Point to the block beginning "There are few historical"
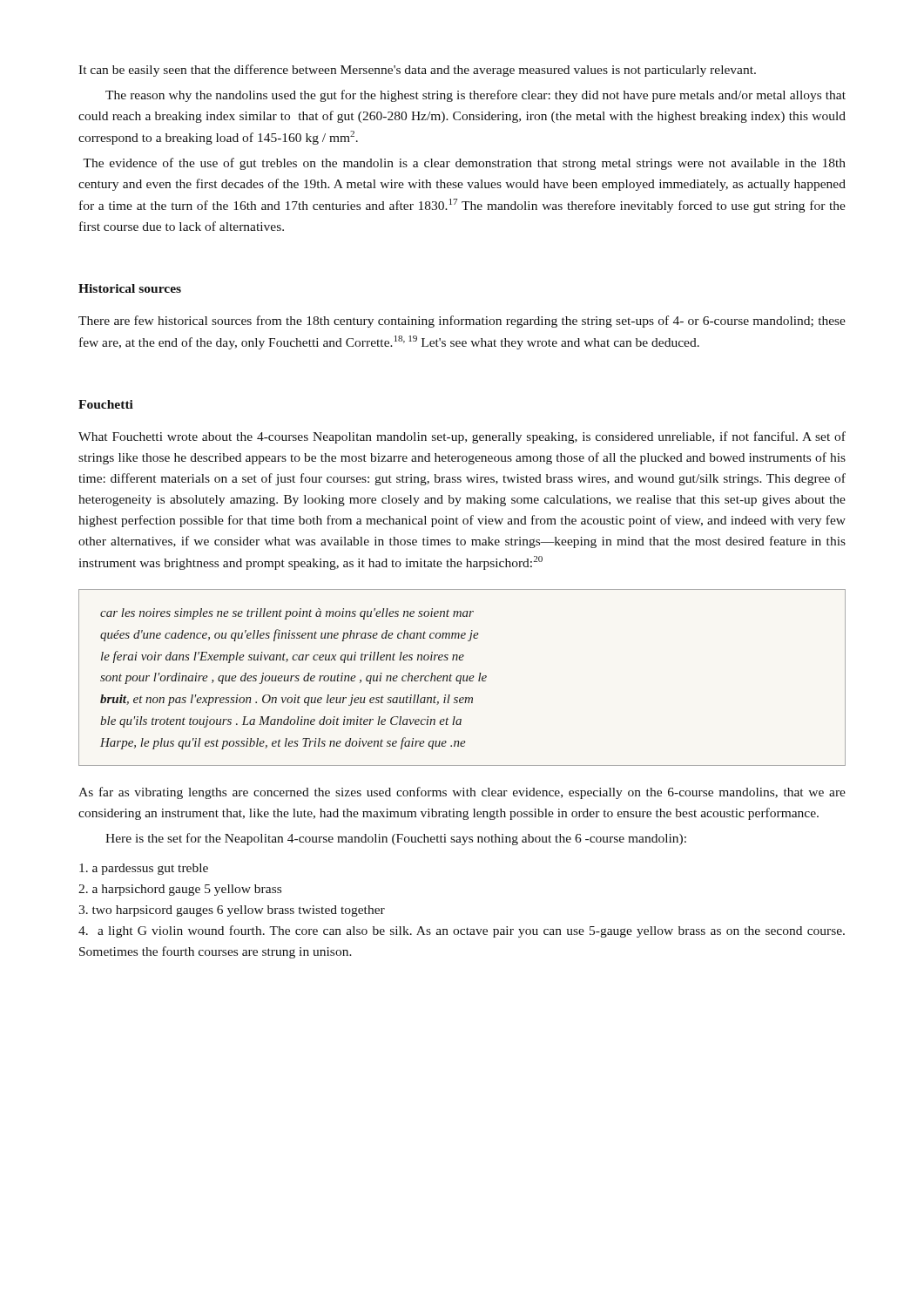 pos(462,331)
